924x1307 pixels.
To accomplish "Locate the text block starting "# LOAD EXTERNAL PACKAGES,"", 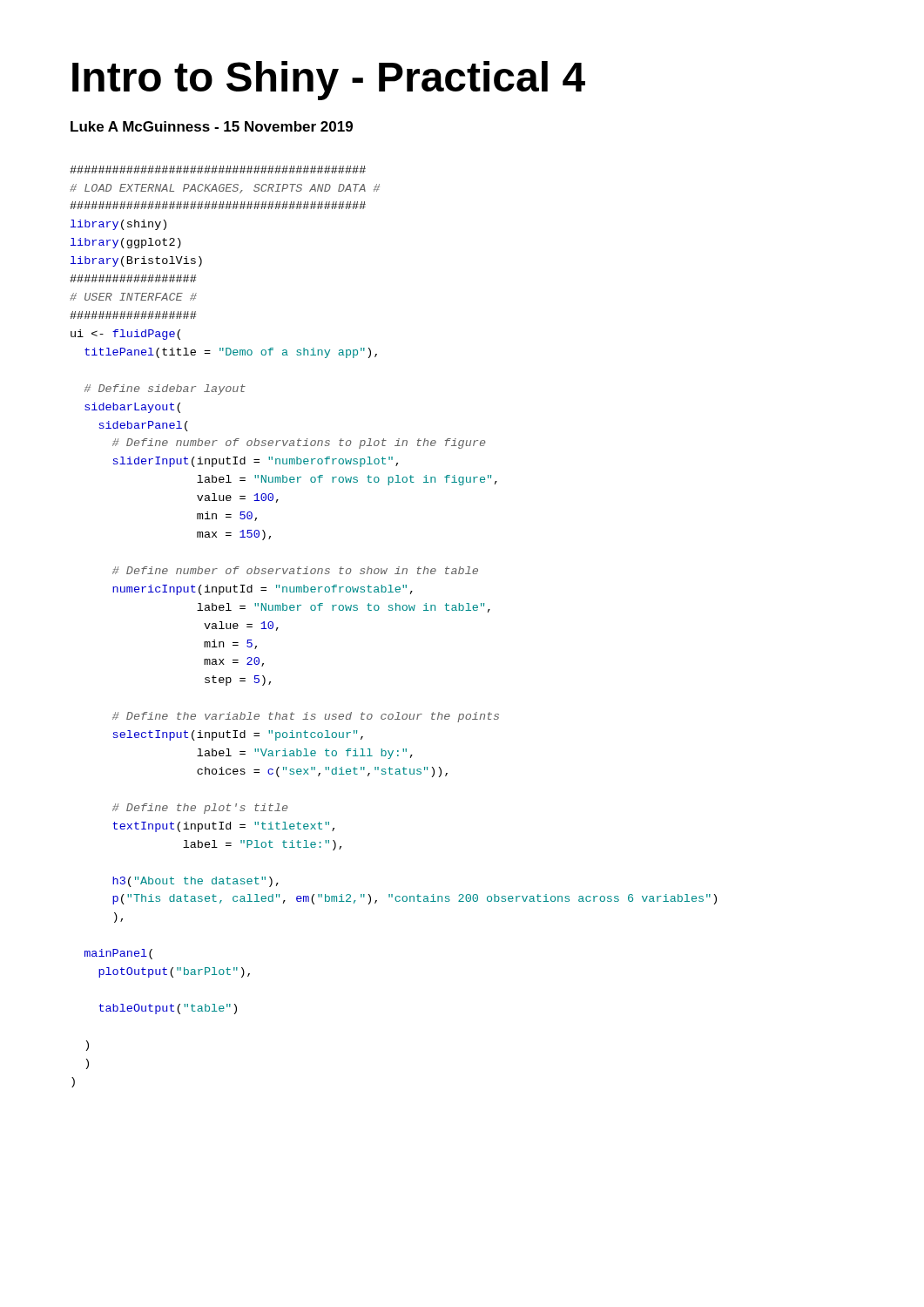I will 218,169.
